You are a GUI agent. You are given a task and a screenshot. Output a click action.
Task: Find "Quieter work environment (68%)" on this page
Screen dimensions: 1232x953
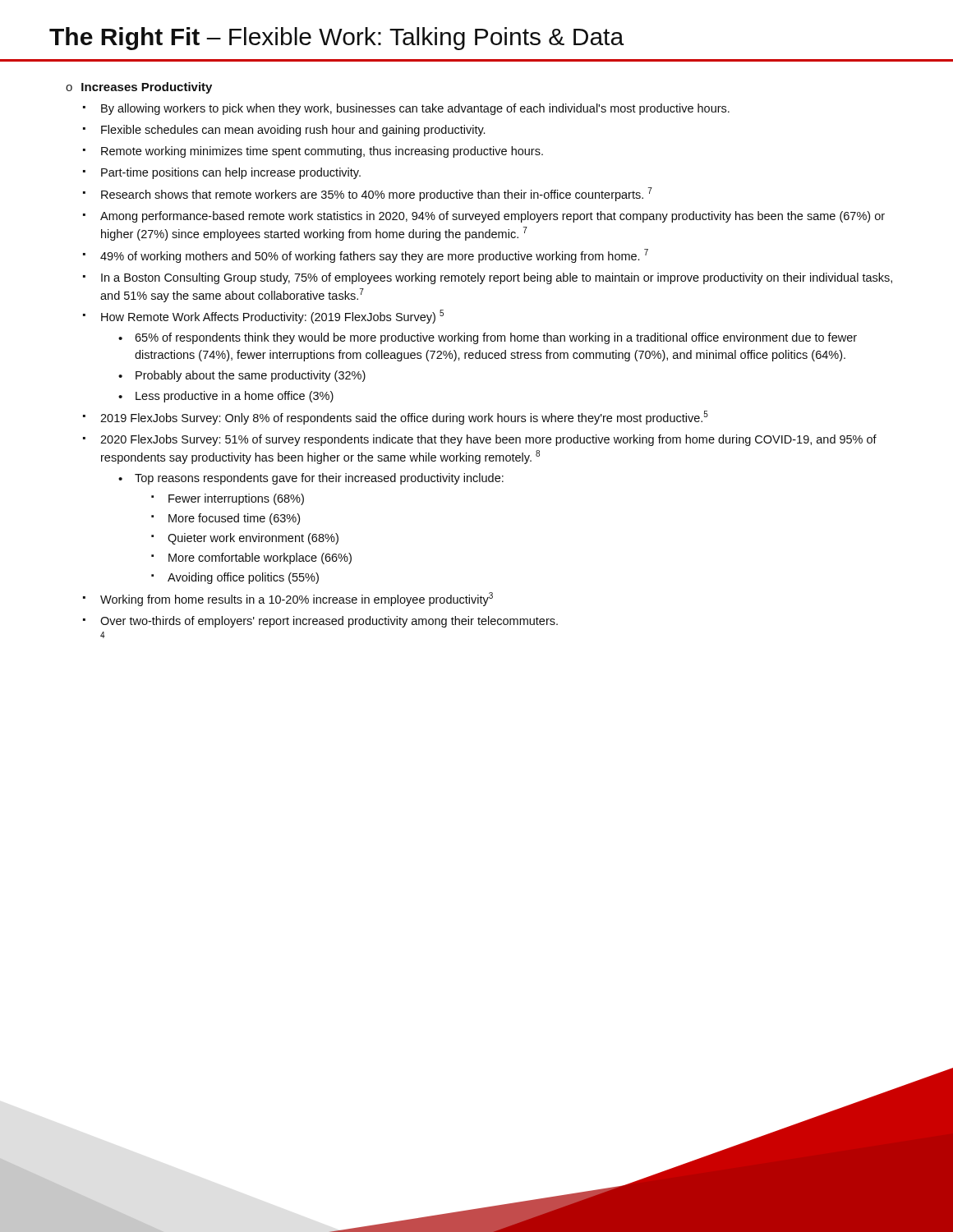pos(253,538)
